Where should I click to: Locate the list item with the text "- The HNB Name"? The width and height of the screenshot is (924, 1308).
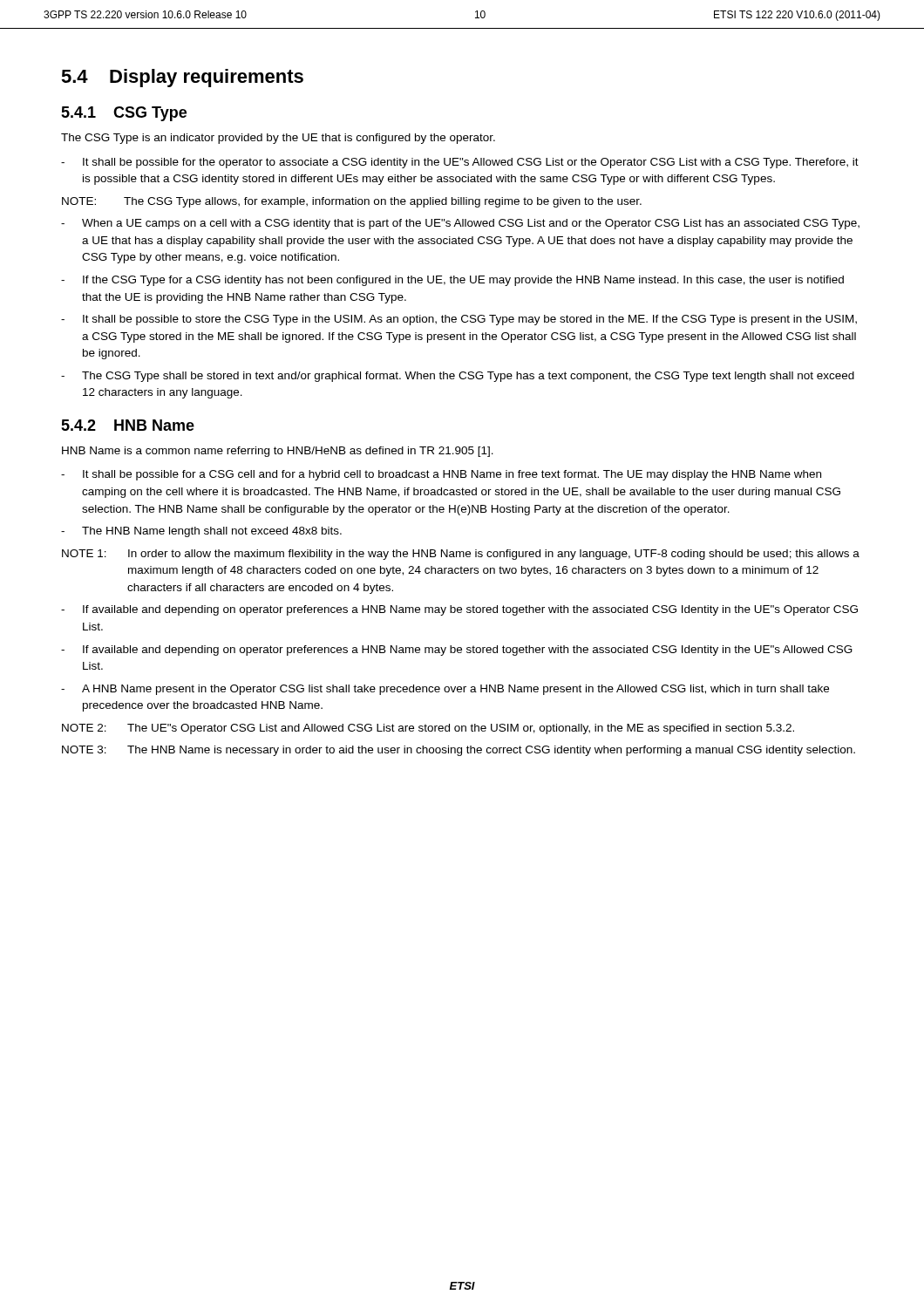pos(201,532)
